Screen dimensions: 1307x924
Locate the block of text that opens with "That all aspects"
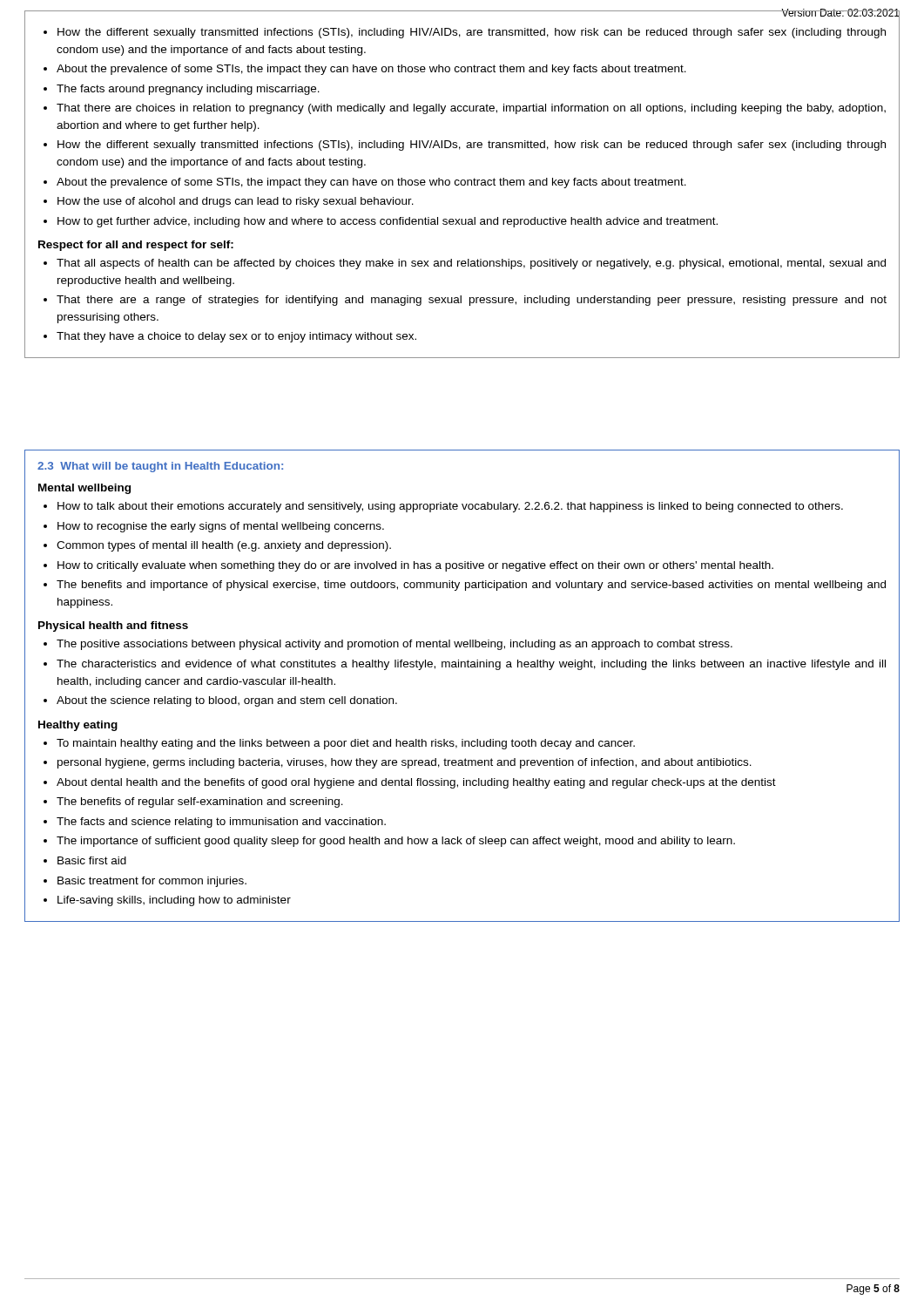(x=472, y=272)
